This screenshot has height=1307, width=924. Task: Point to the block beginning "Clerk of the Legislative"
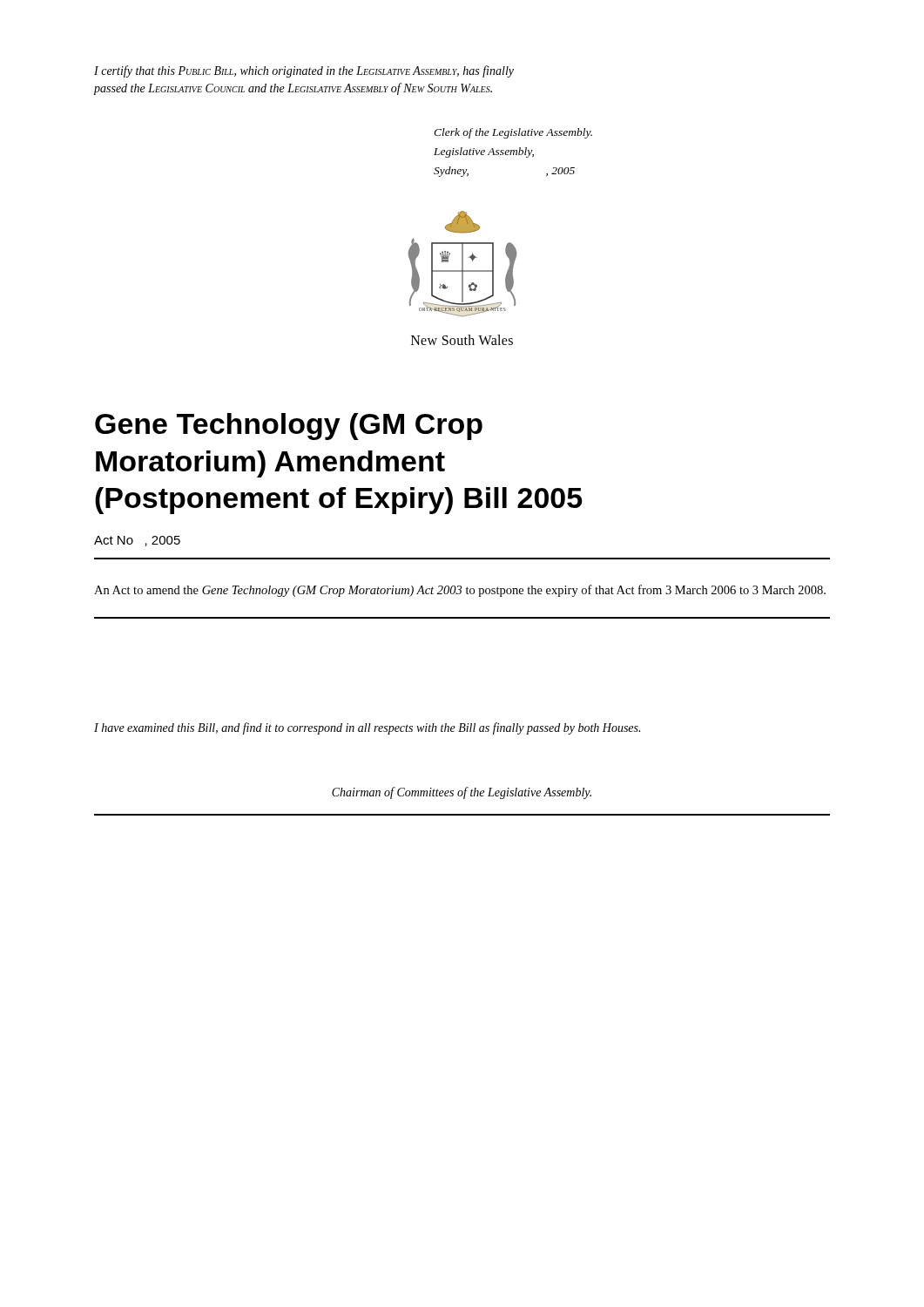513,151
